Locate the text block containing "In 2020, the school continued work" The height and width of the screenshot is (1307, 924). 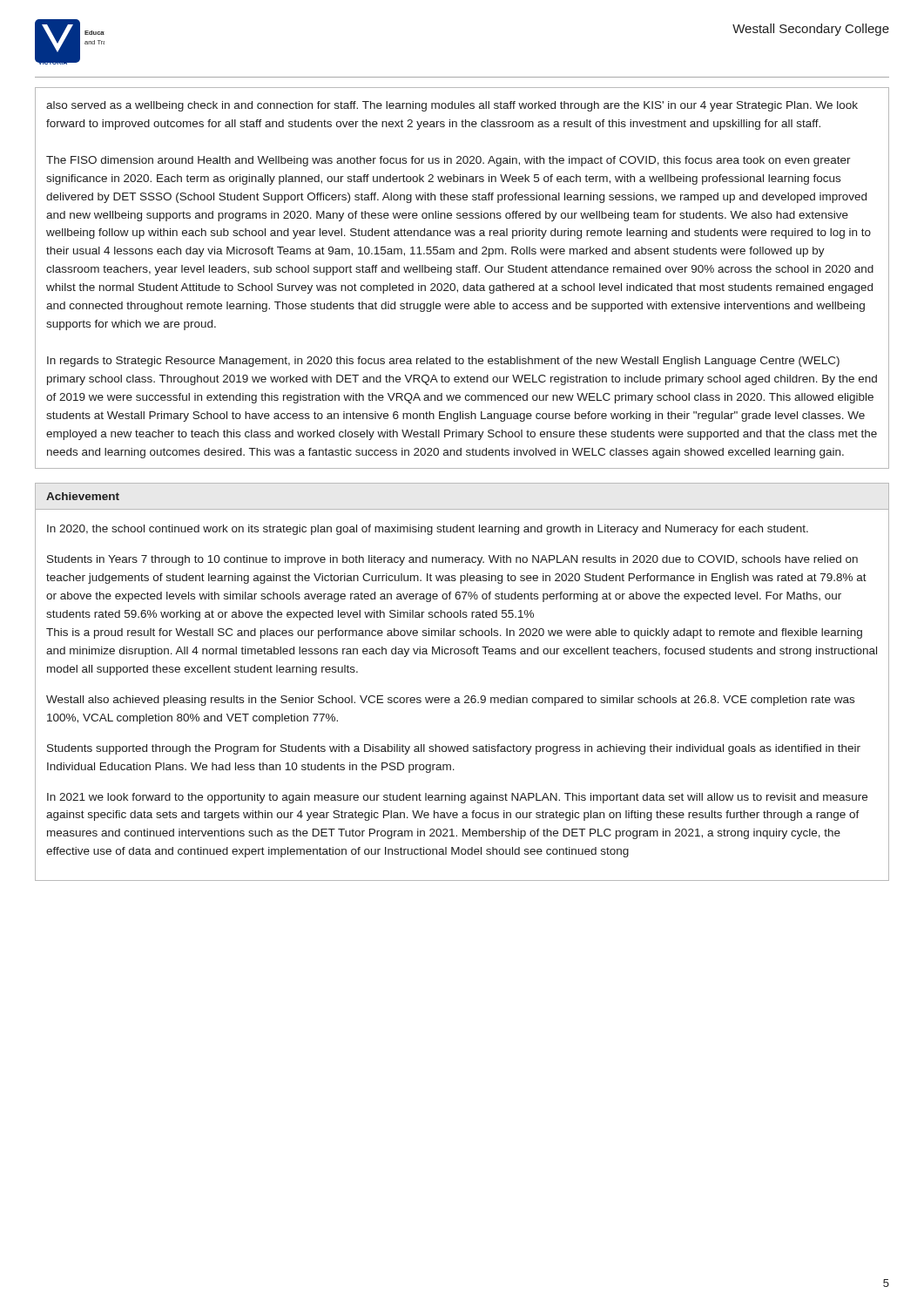point(428,529)
